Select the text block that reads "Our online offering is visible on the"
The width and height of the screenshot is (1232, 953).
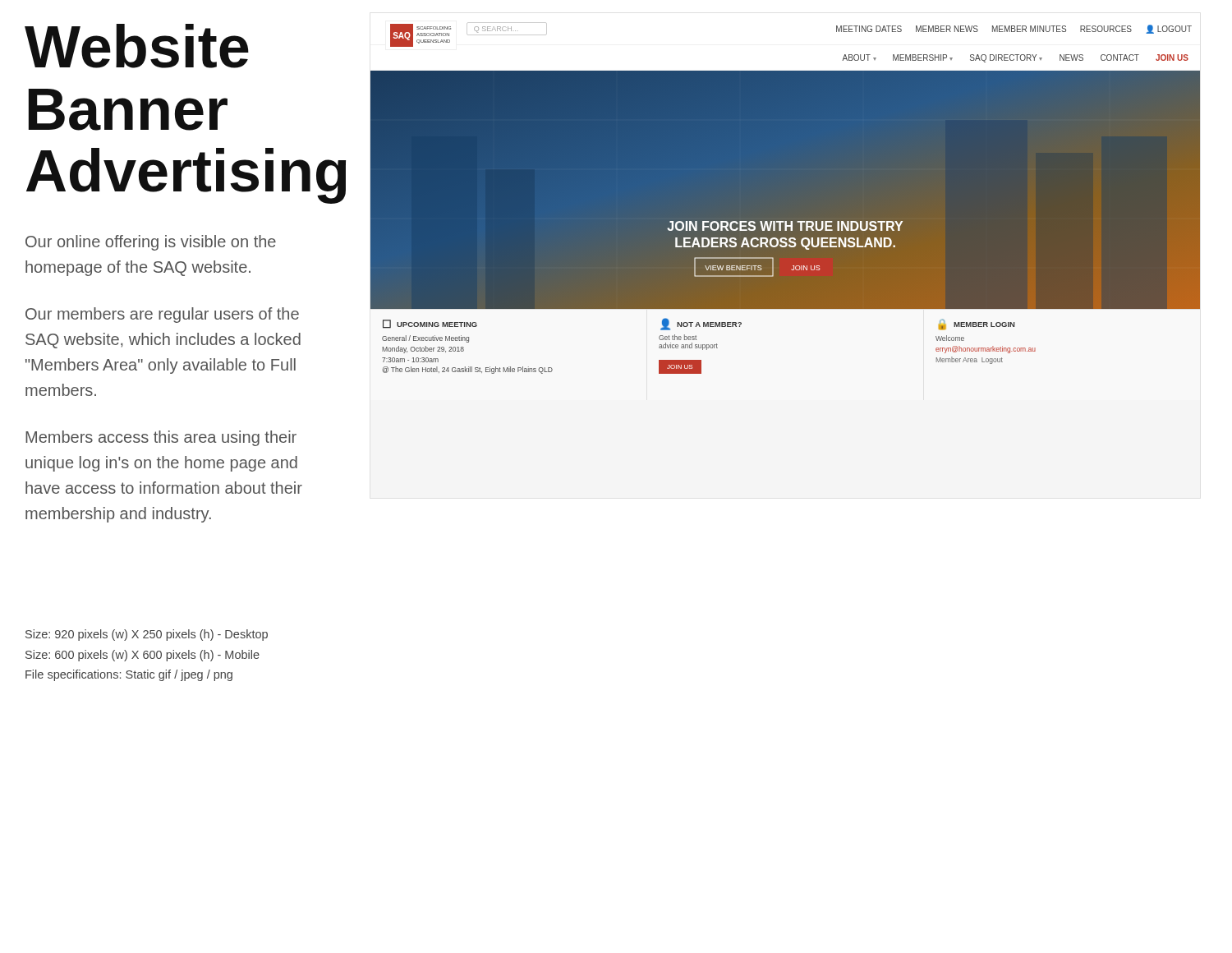[150, 254]
